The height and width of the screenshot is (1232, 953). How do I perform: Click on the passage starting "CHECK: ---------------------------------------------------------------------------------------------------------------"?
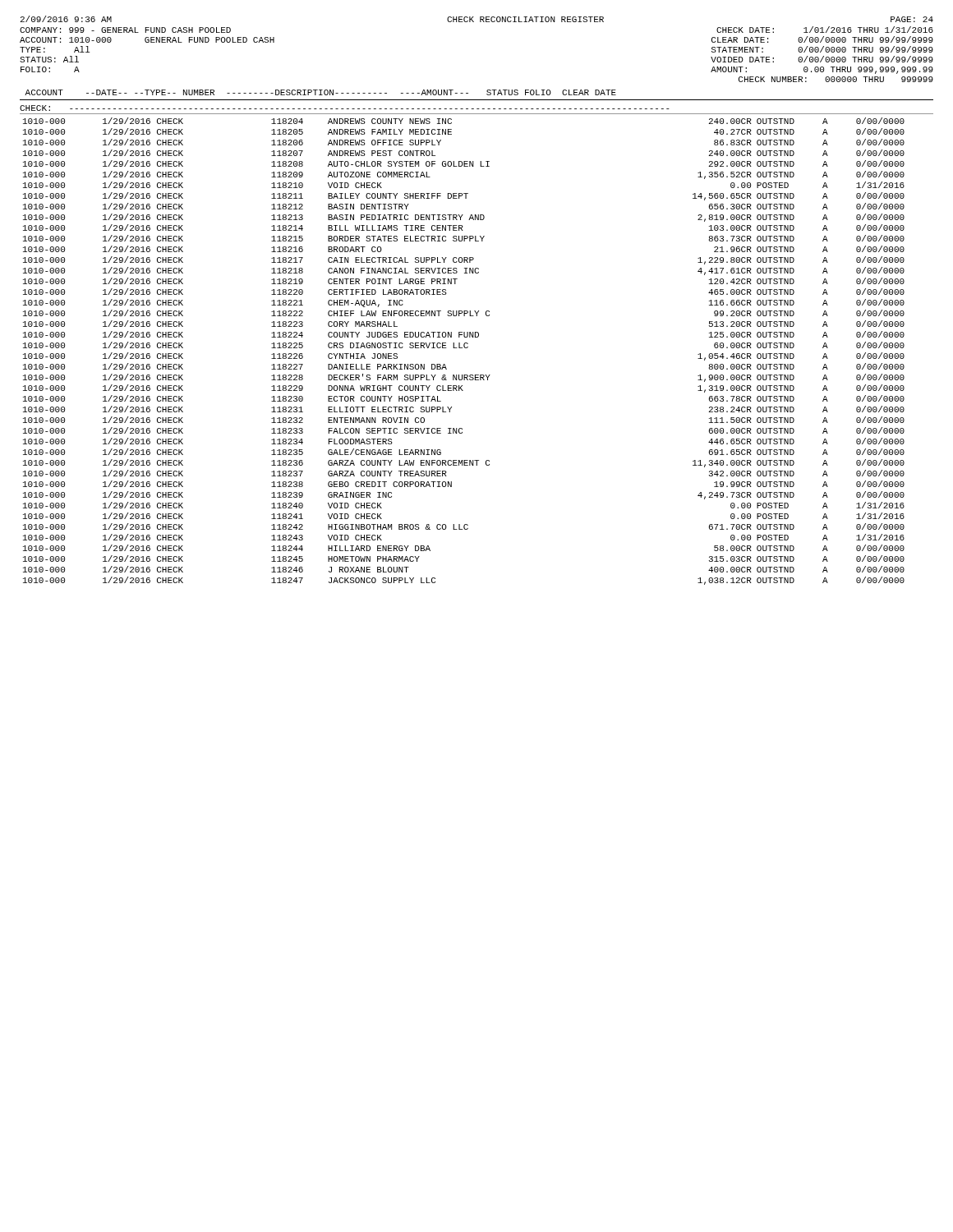tap(345, 108)
